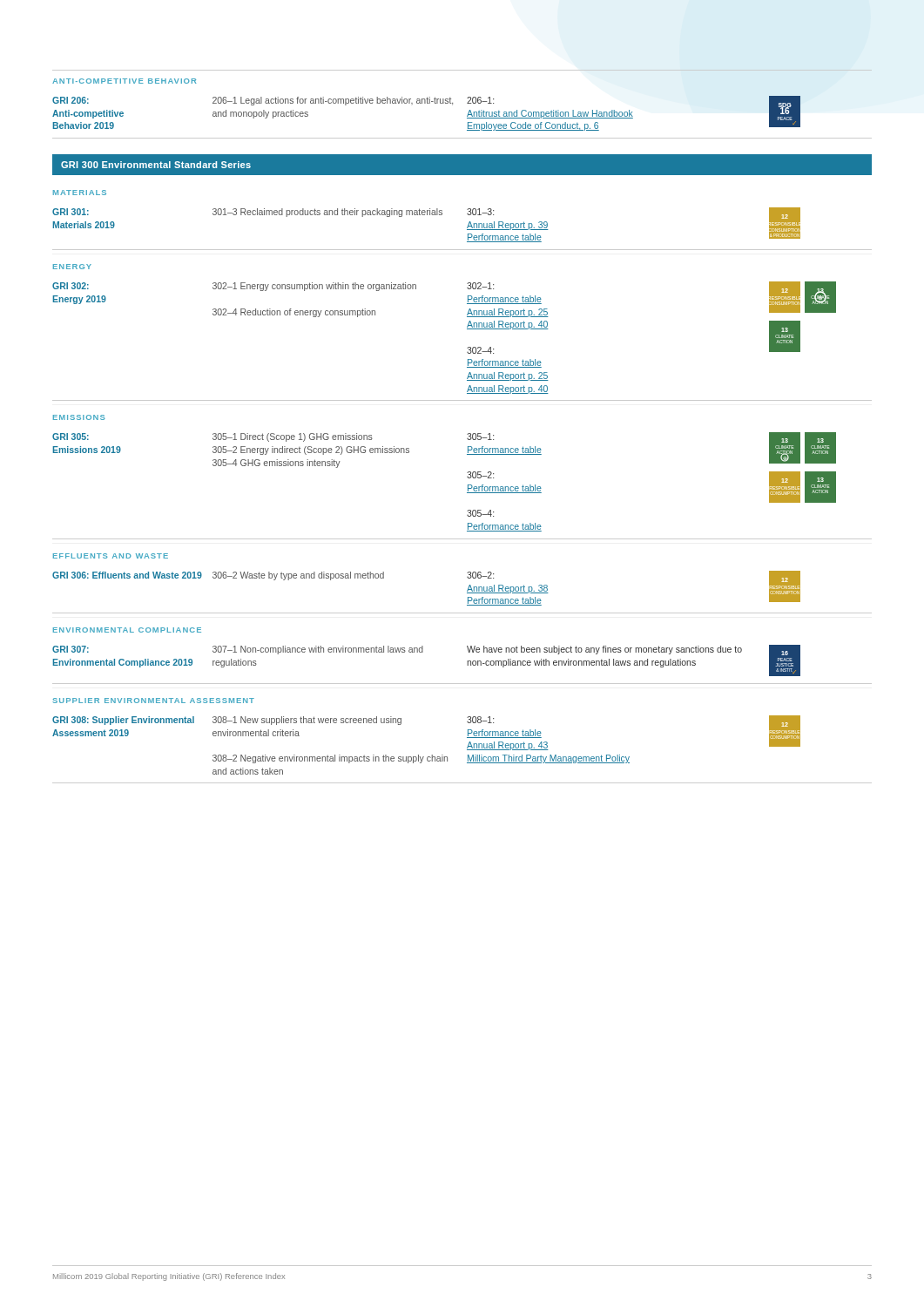
Task: Locate the table with the text "GRI 301: Materials 2019"
Action: click(x=462, y=225)
